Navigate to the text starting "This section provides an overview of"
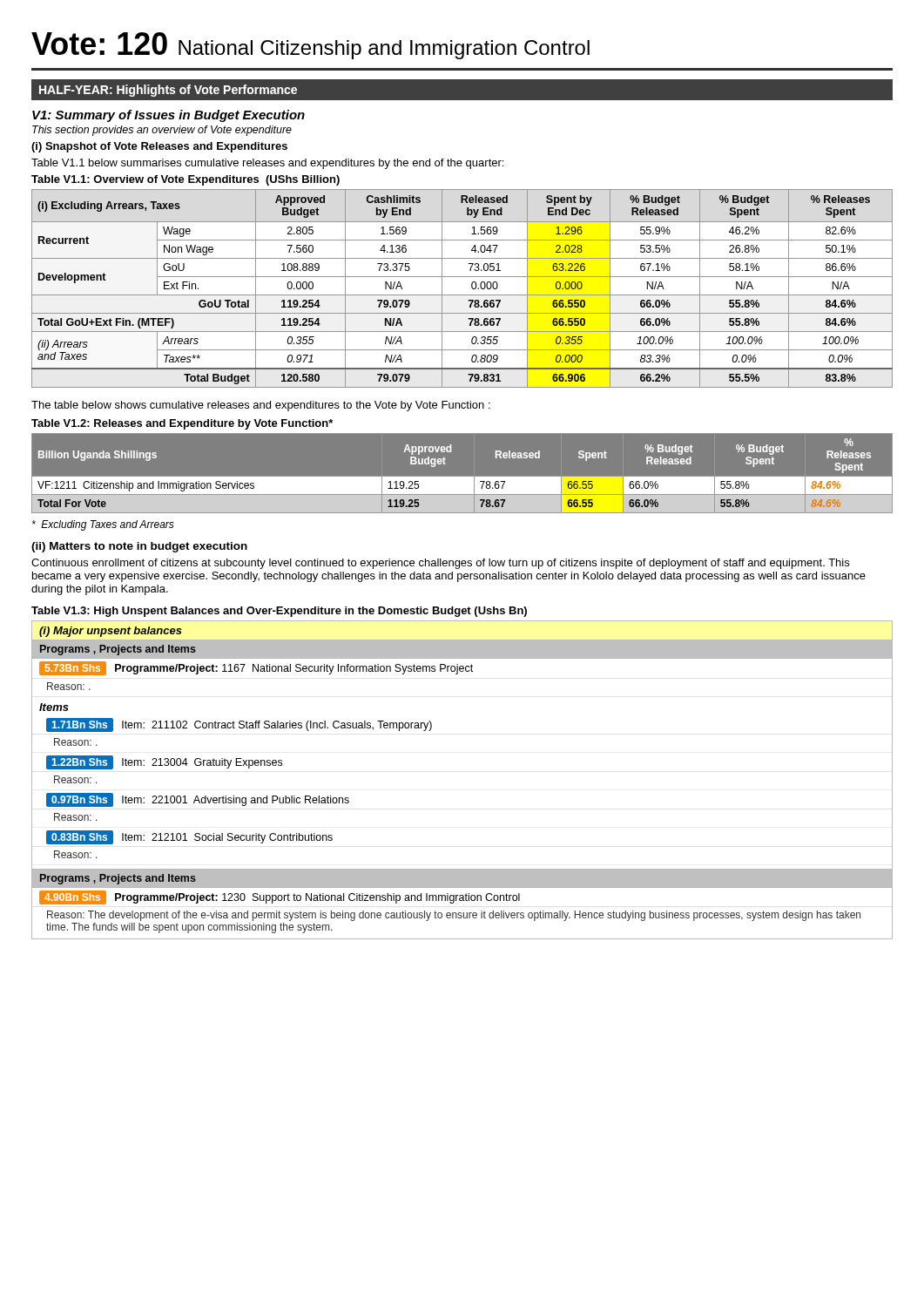924x1307 pixels. [162, 130]
